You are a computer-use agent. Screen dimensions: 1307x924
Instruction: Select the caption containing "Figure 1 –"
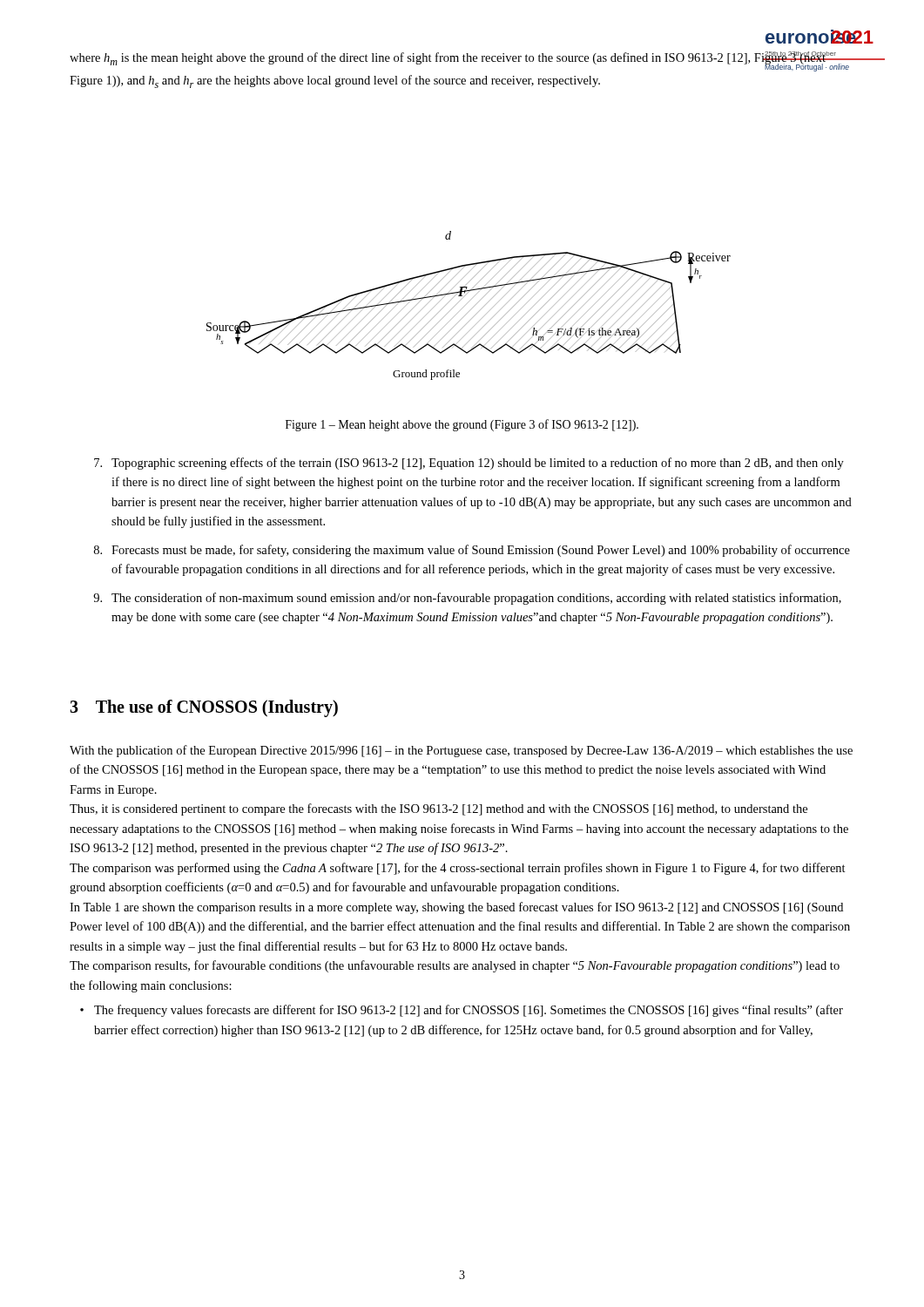[462, 425]
